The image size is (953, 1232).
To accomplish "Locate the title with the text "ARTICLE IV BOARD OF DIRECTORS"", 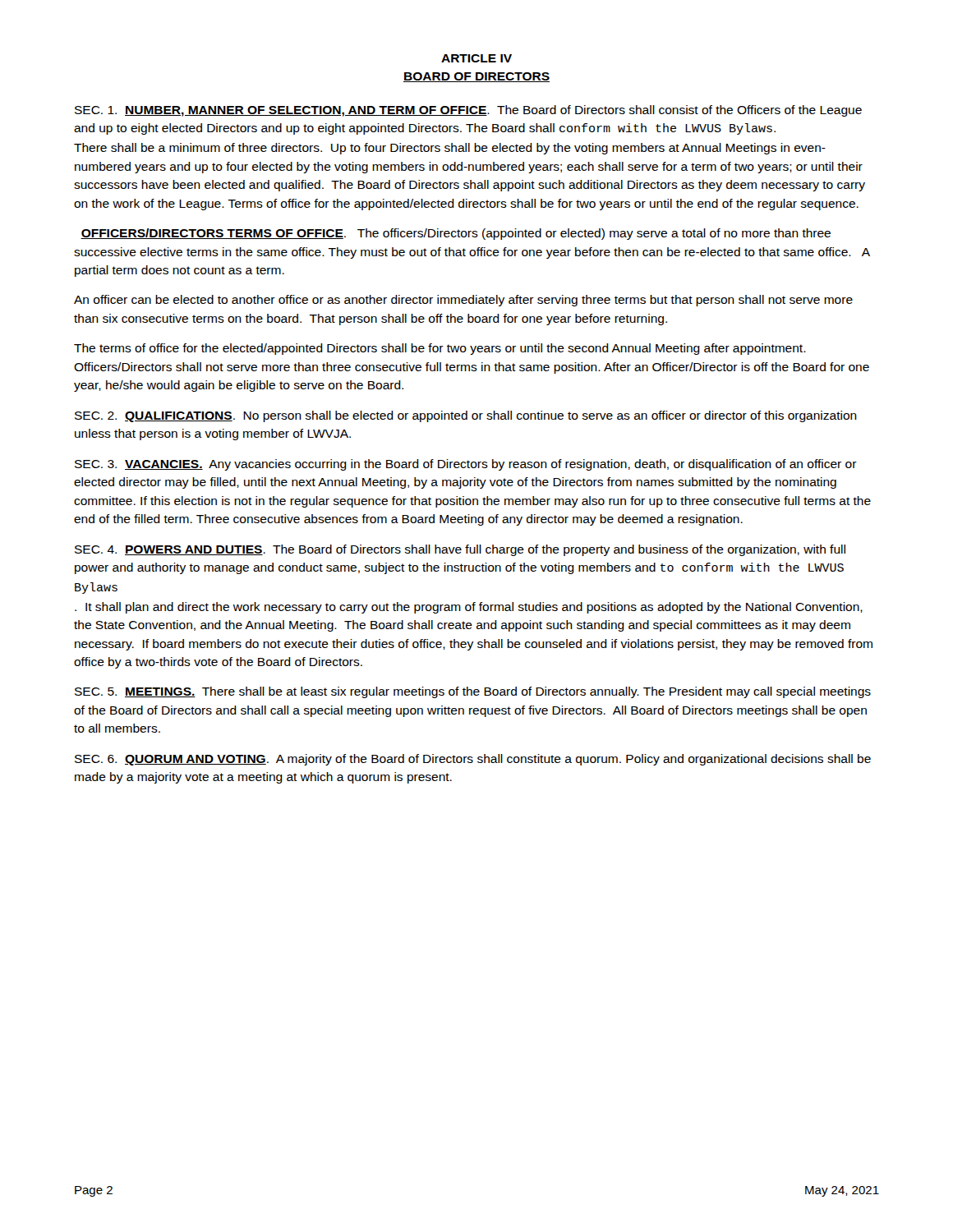I will click(476, 68).
